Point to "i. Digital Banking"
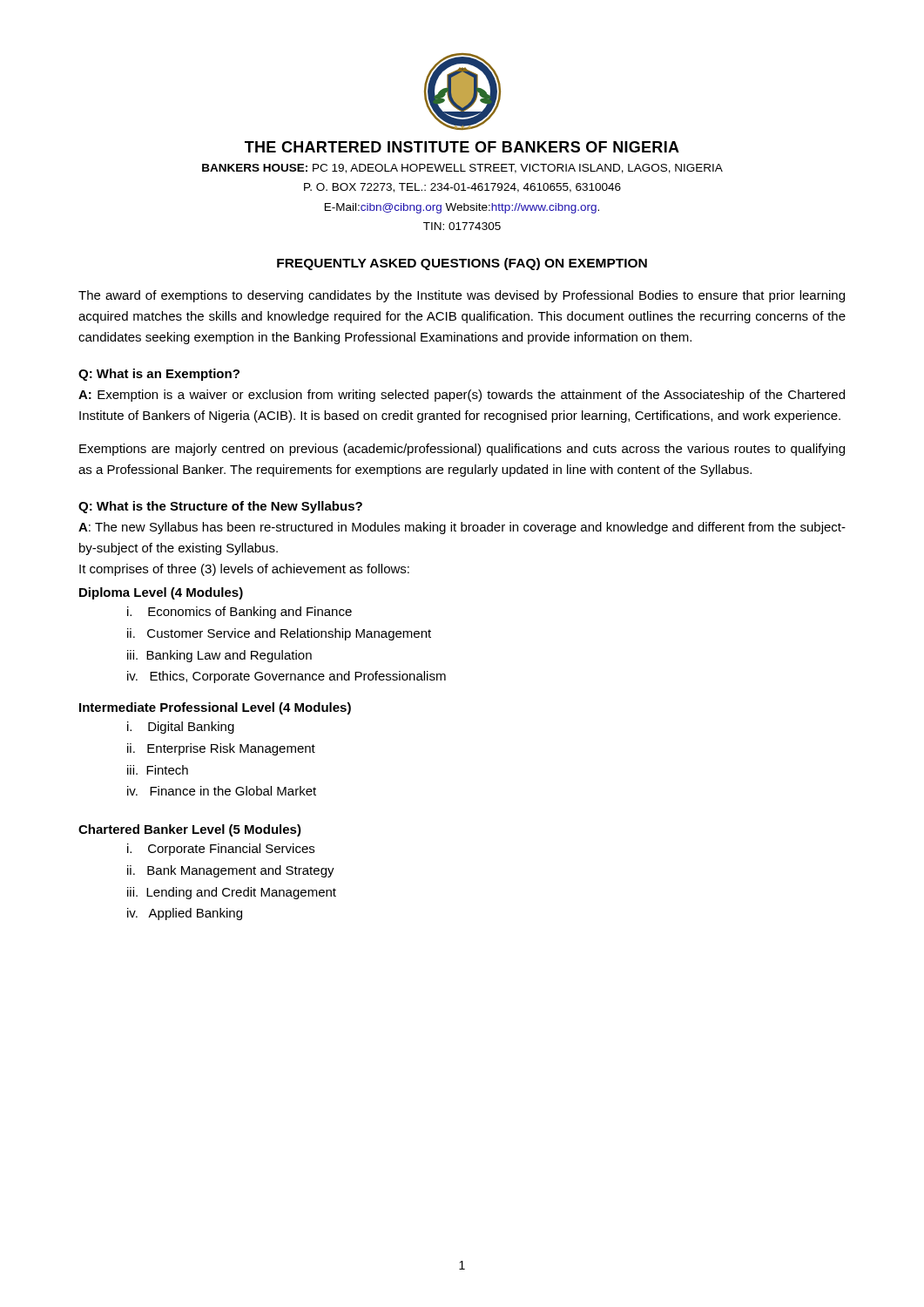This screenshot has width=924, height=1307. [180, 726]
